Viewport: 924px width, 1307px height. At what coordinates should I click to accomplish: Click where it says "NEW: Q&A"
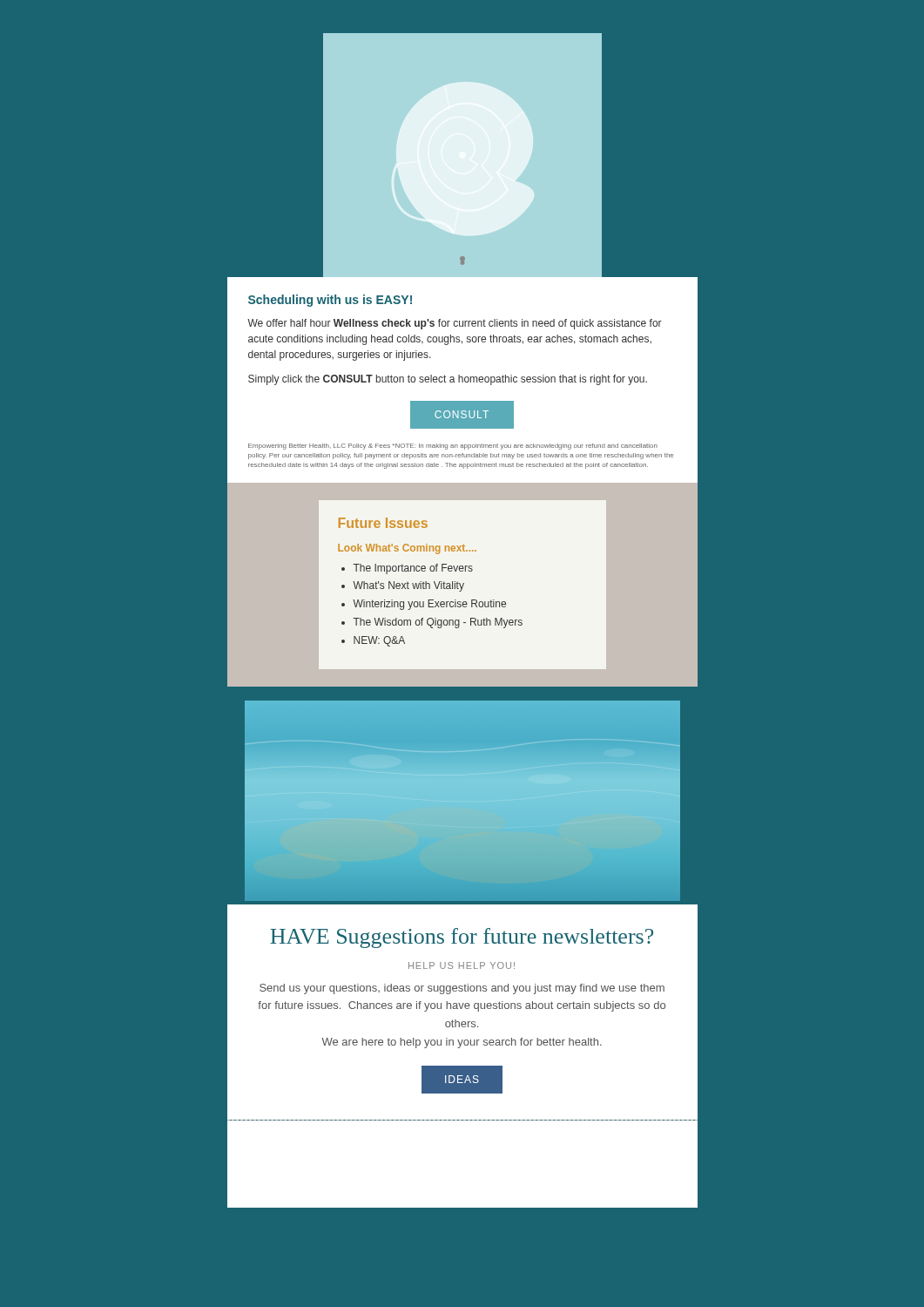379,640
